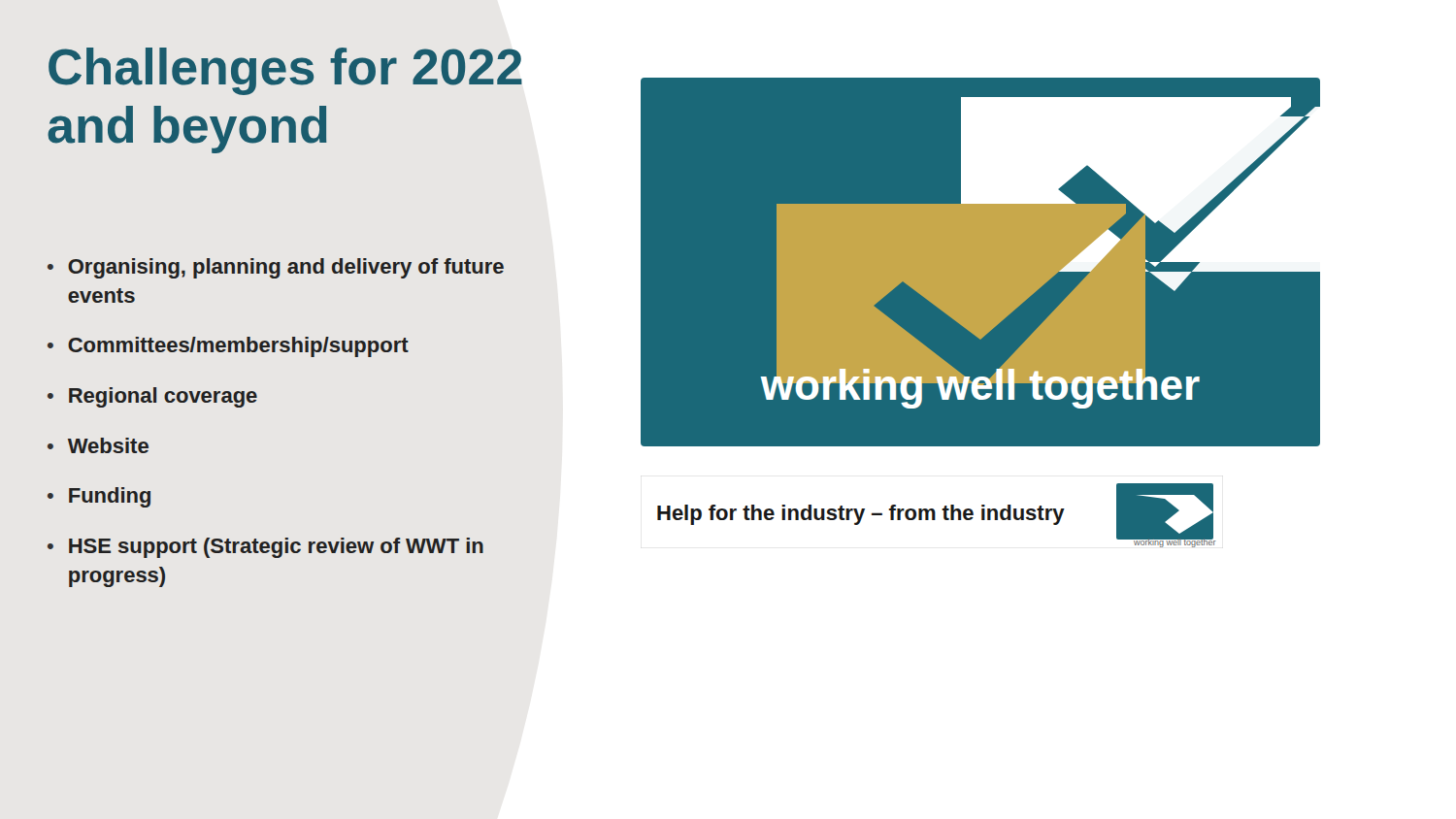Click on the list item with the text "• Regional coverage"
Screen dimensions: 819x1456
point(152,396)
